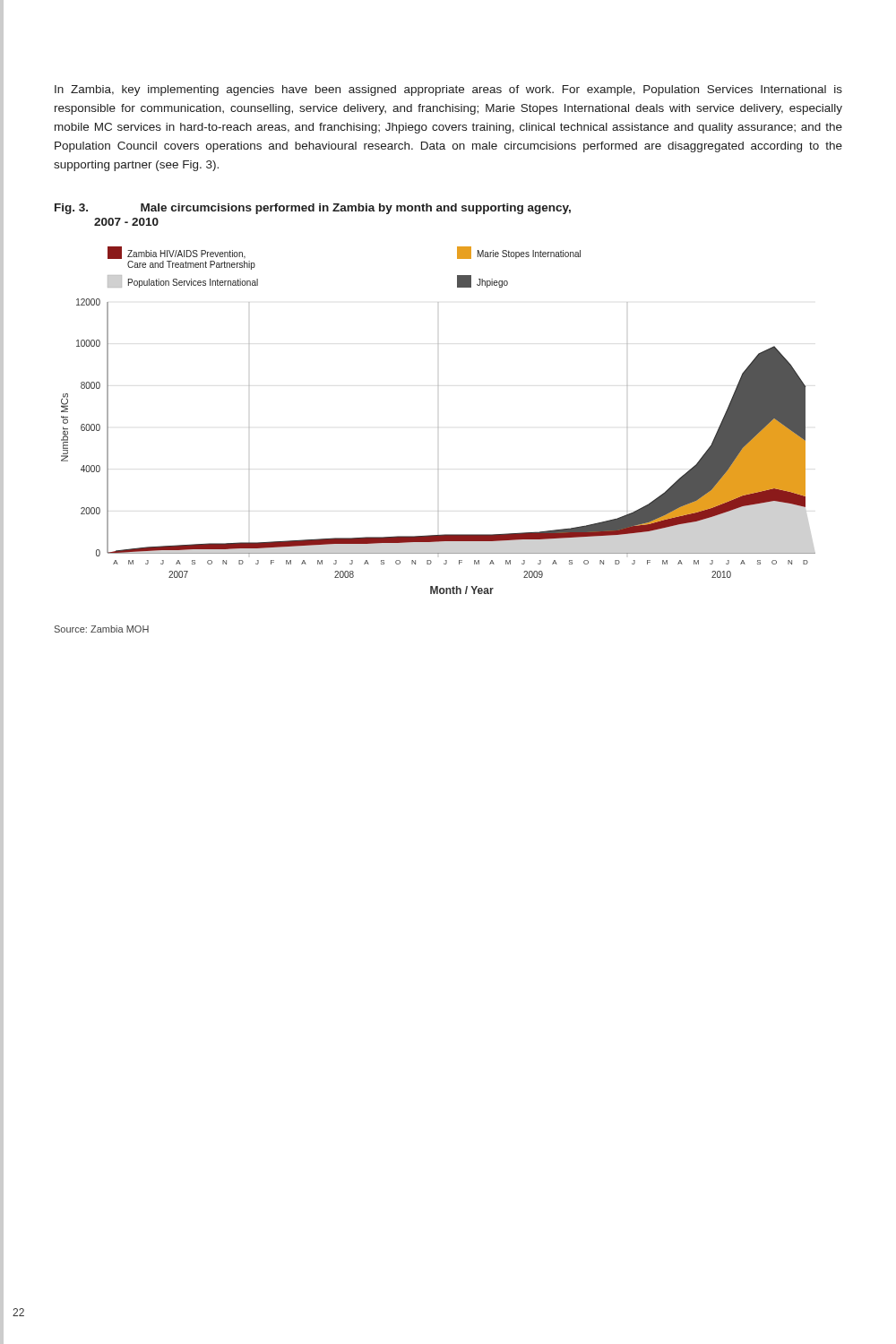Find the area chart

(439, 428)
